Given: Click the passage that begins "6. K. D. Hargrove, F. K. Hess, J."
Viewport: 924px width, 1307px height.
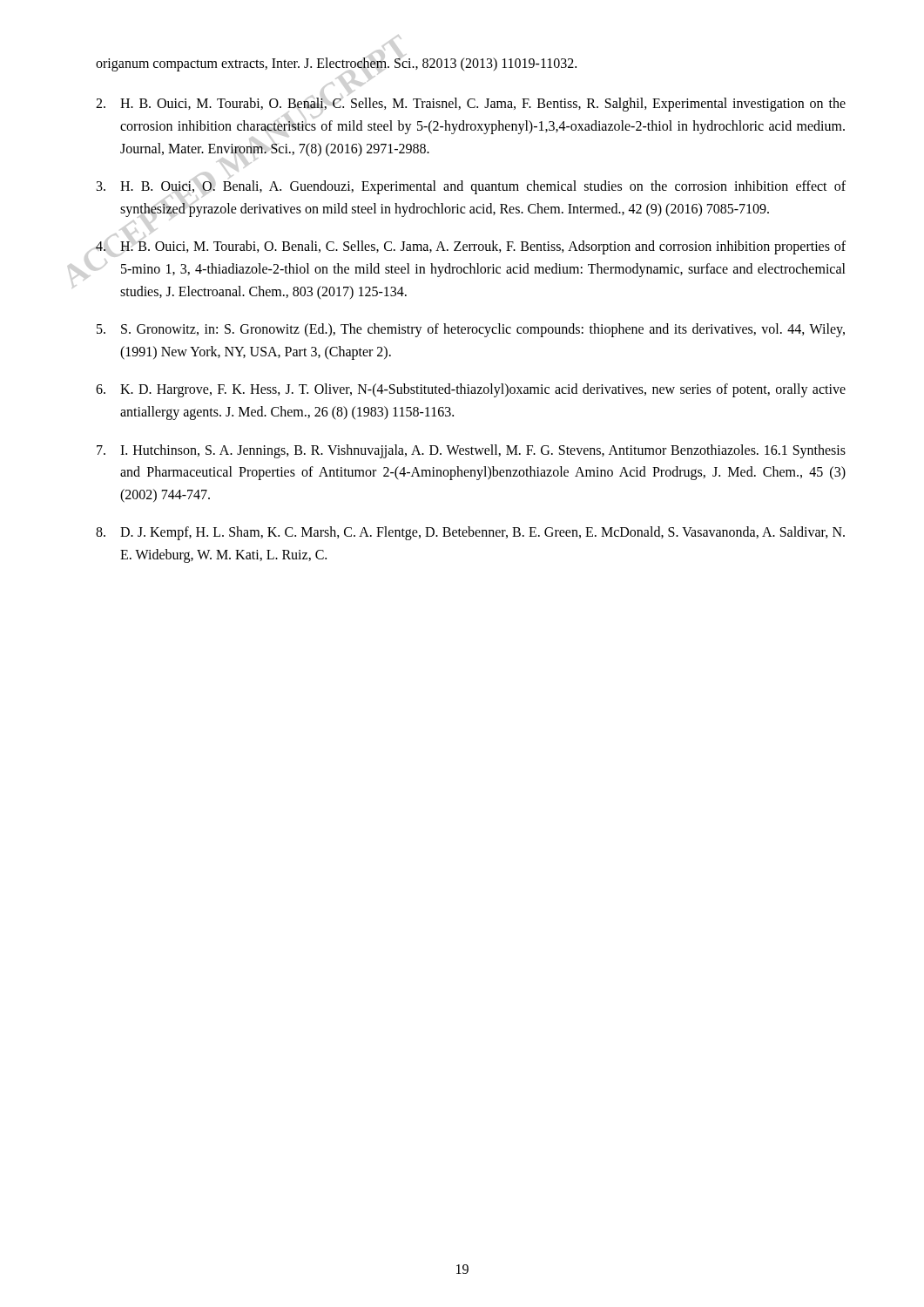Looking at the screenshot, I should tap(471, 401).
